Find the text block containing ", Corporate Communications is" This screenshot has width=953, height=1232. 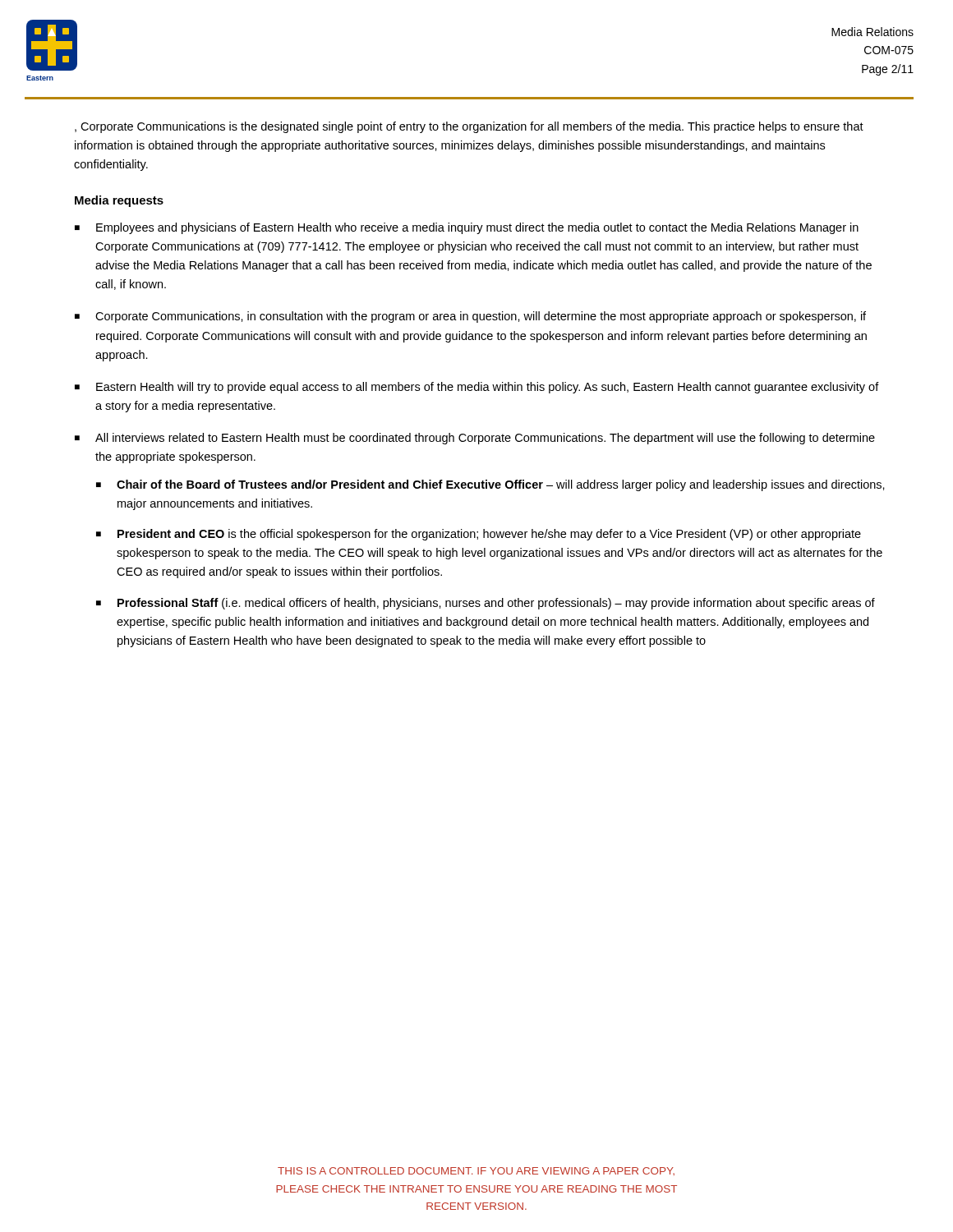click(x=468, y=145)
